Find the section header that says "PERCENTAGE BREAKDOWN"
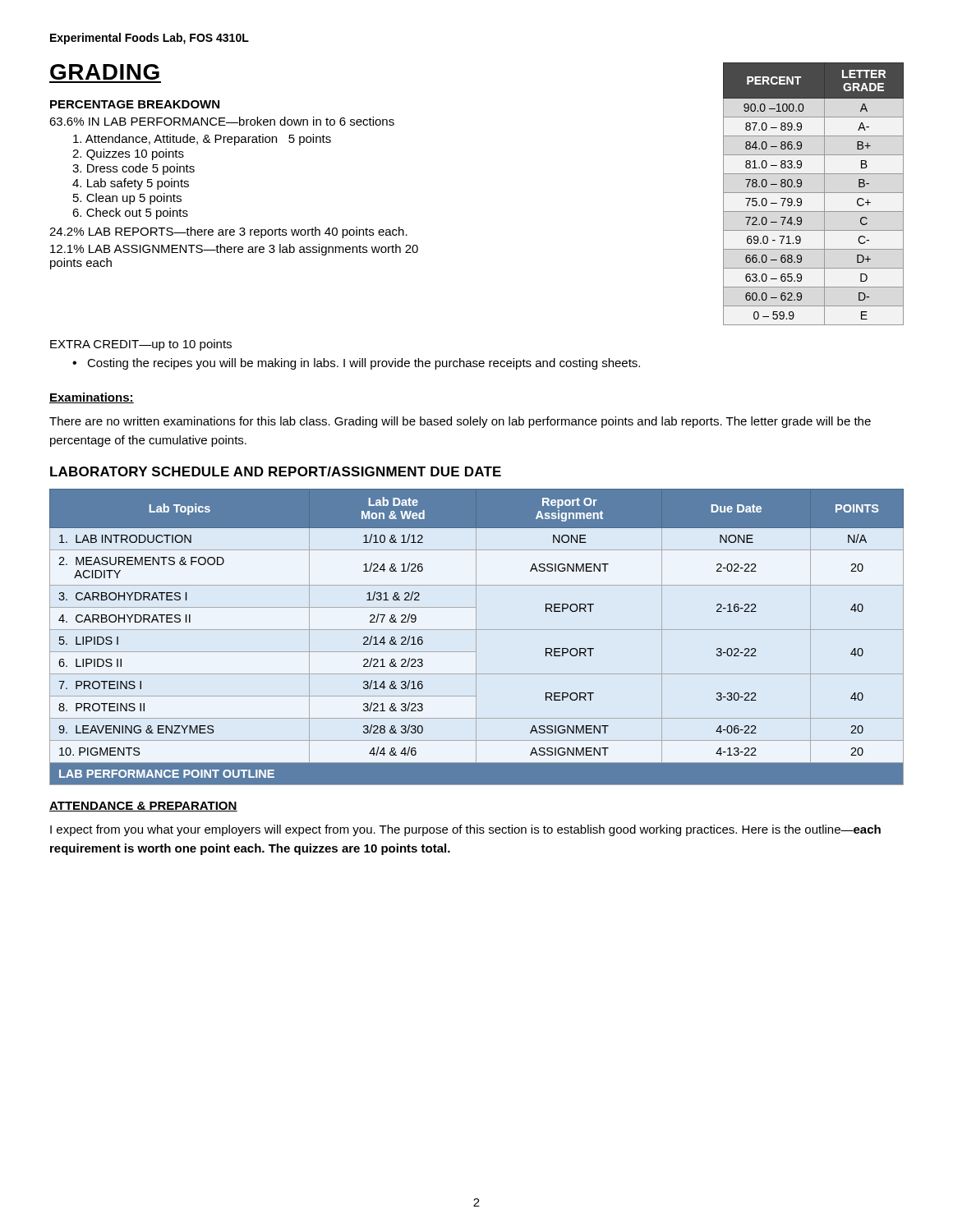953x1232 pixels. click(x=135, y=104)
